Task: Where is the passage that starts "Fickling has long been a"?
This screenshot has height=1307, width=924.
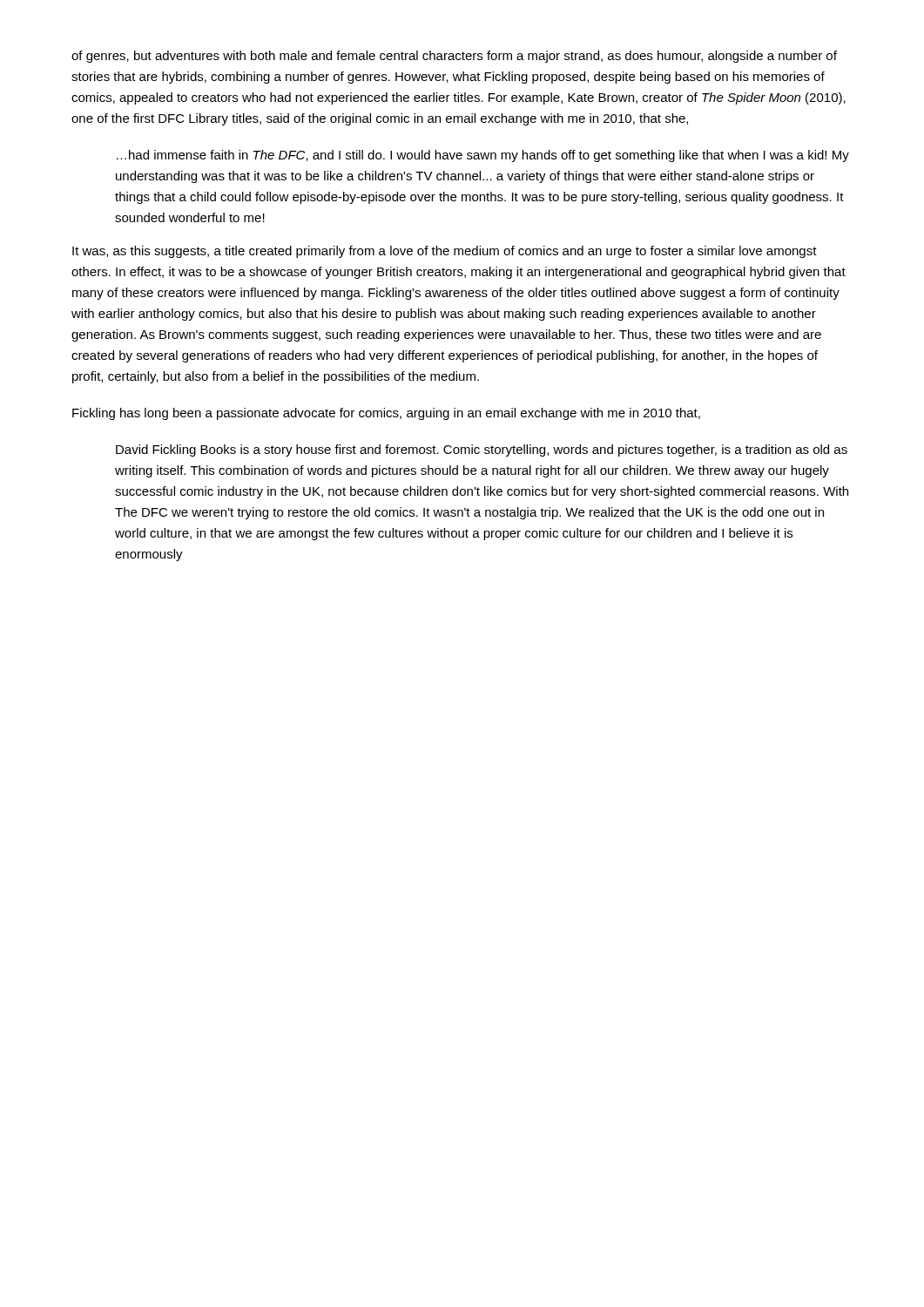Action: (x=462, y=413)
